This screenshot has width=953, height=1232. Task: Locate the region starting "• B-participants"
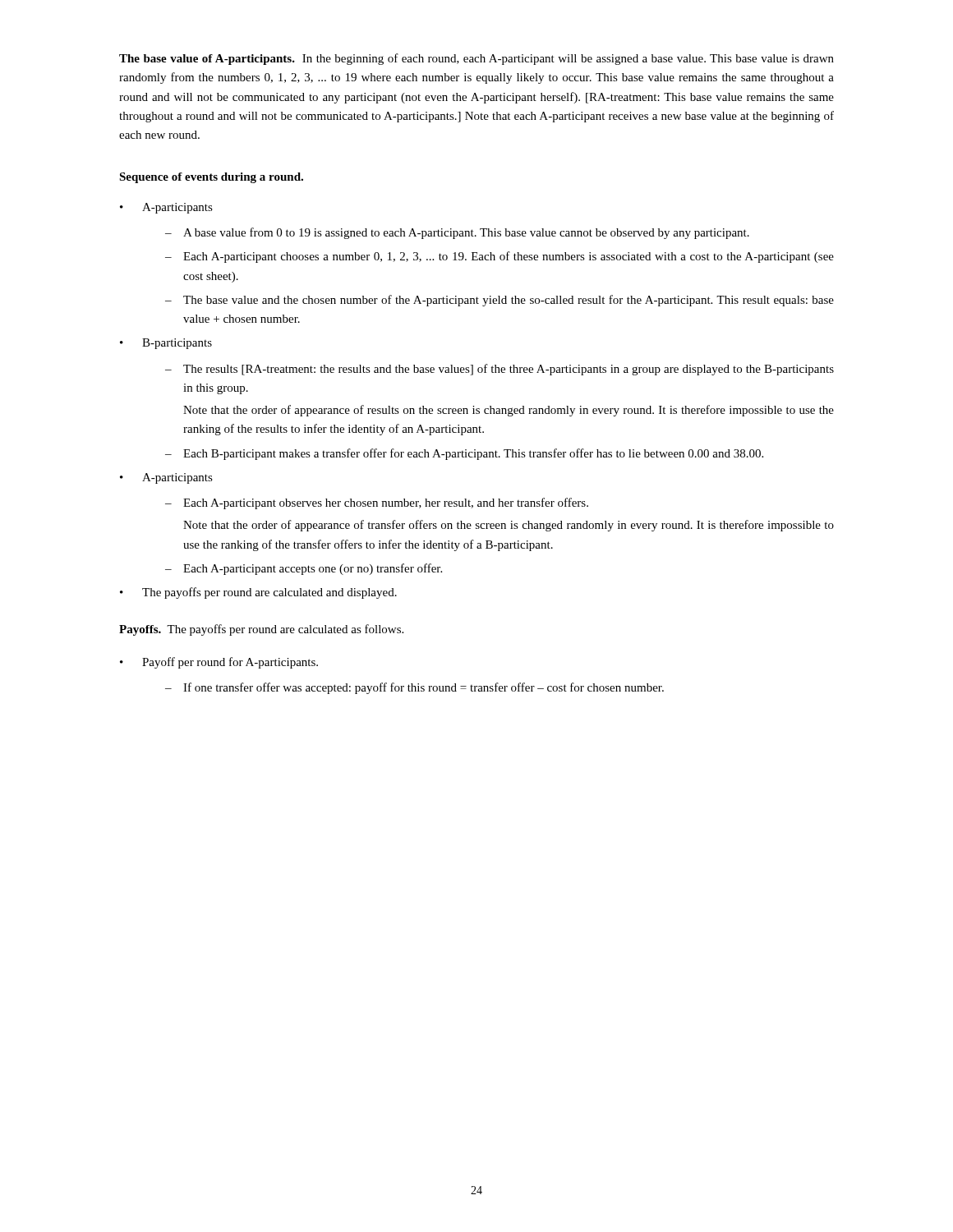click(166, 343)
